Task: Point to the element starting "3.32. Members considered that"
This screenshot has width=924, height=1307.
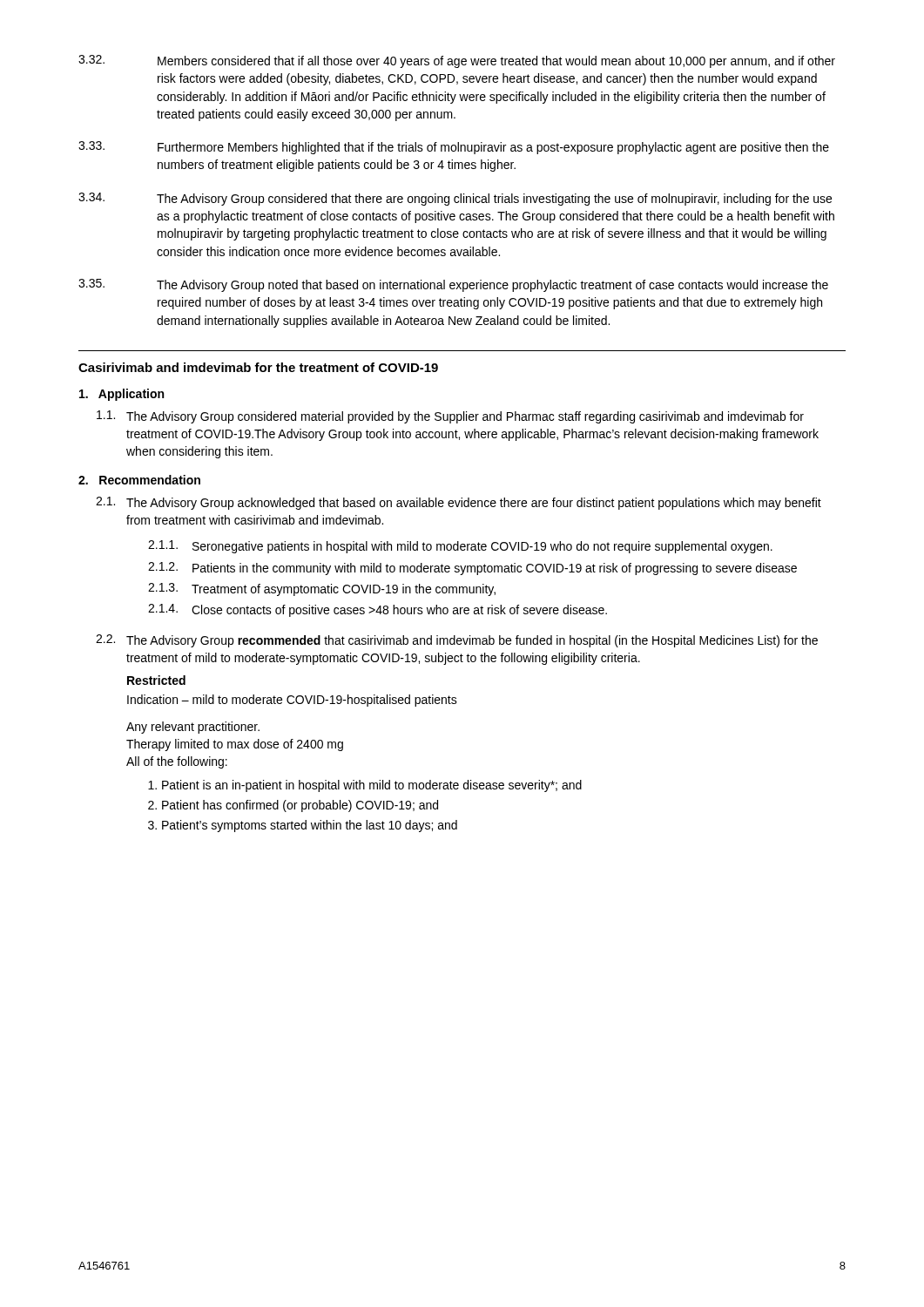Action: (462, 88)
